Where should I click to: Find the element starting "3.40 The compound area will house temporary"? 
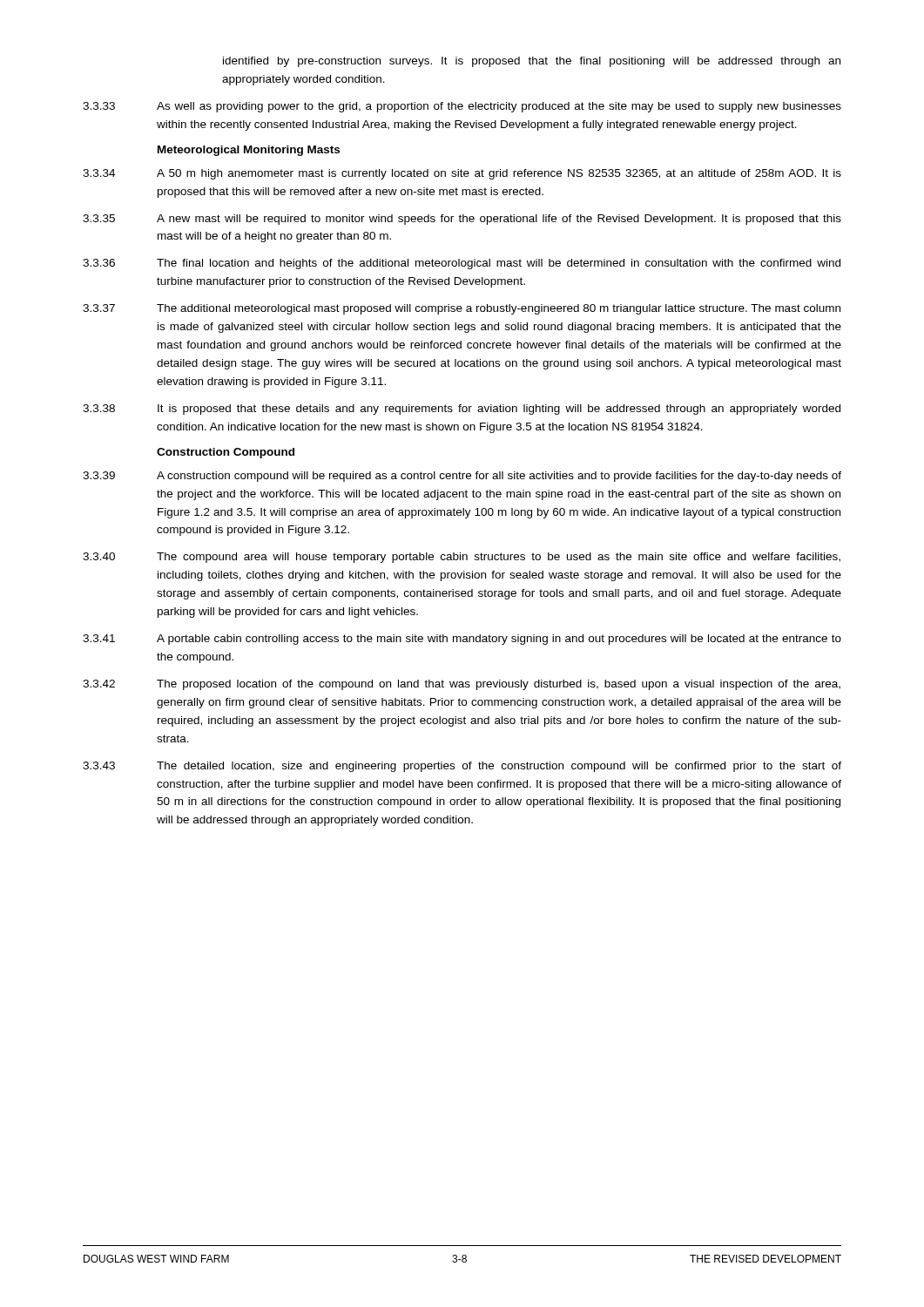click(462, 585)
